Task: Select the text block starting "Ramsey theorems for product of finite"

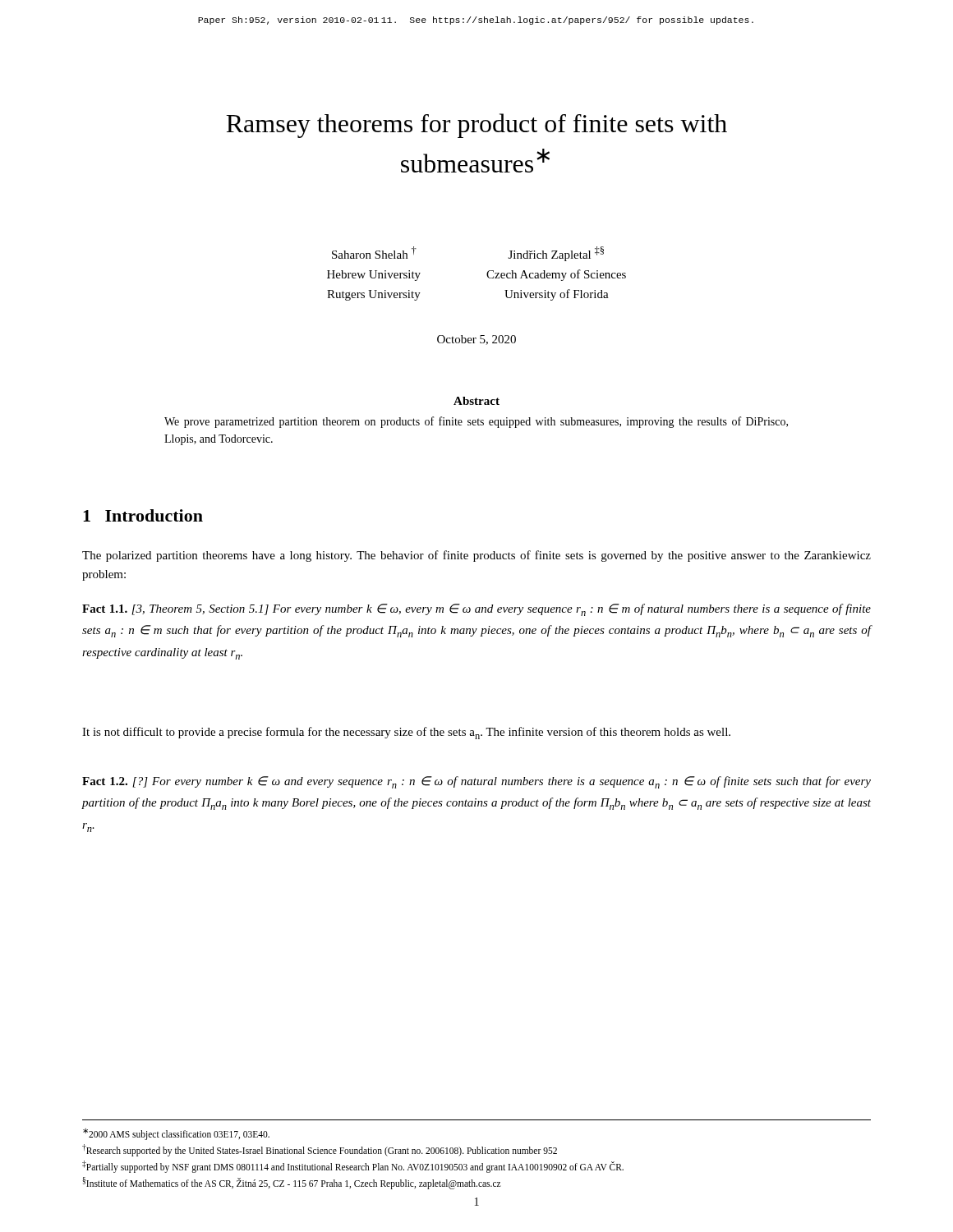Action: coord(476,144)
